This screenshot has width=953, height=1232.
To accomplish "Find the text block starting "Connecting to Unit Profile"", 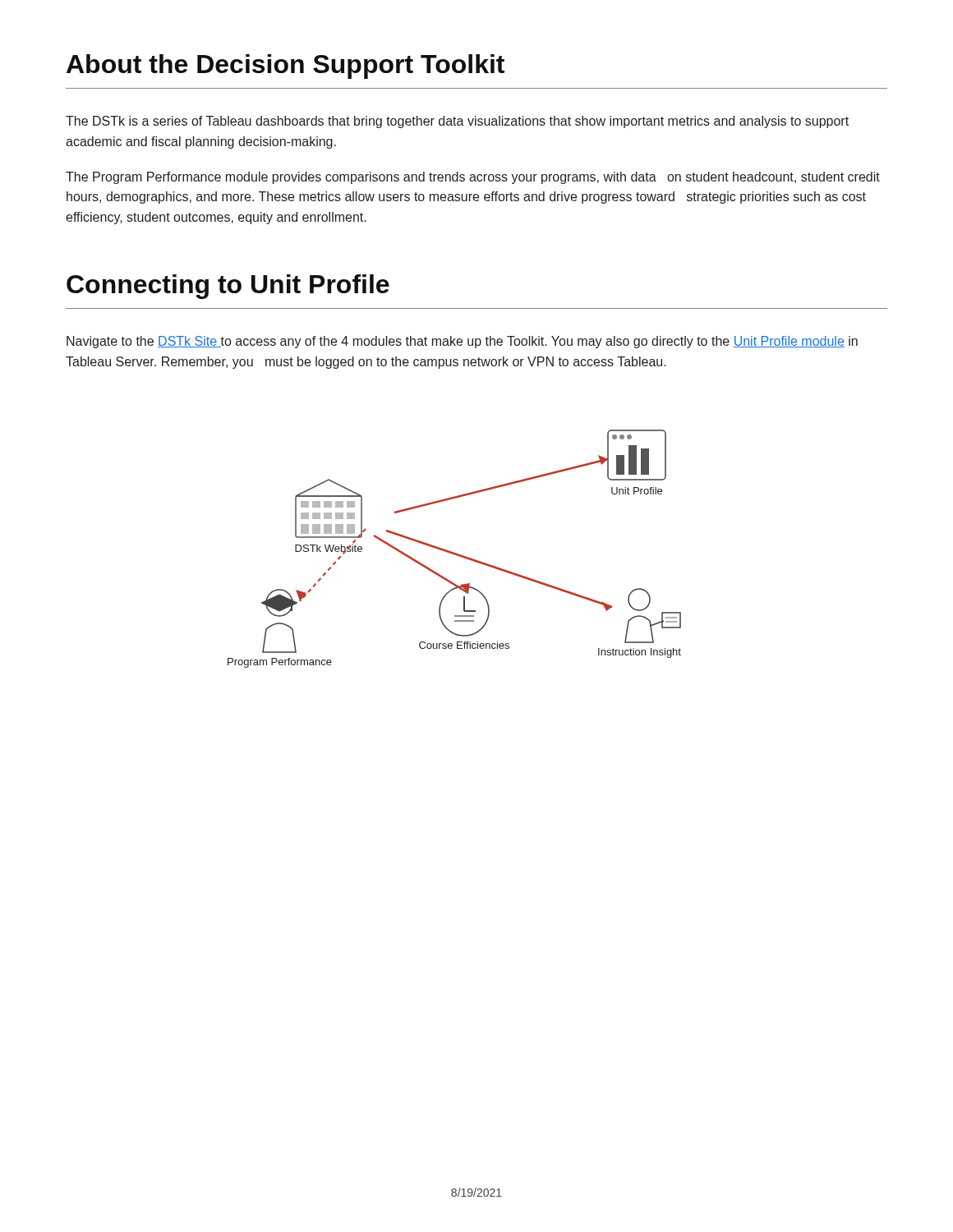I will tap(228, 287).
